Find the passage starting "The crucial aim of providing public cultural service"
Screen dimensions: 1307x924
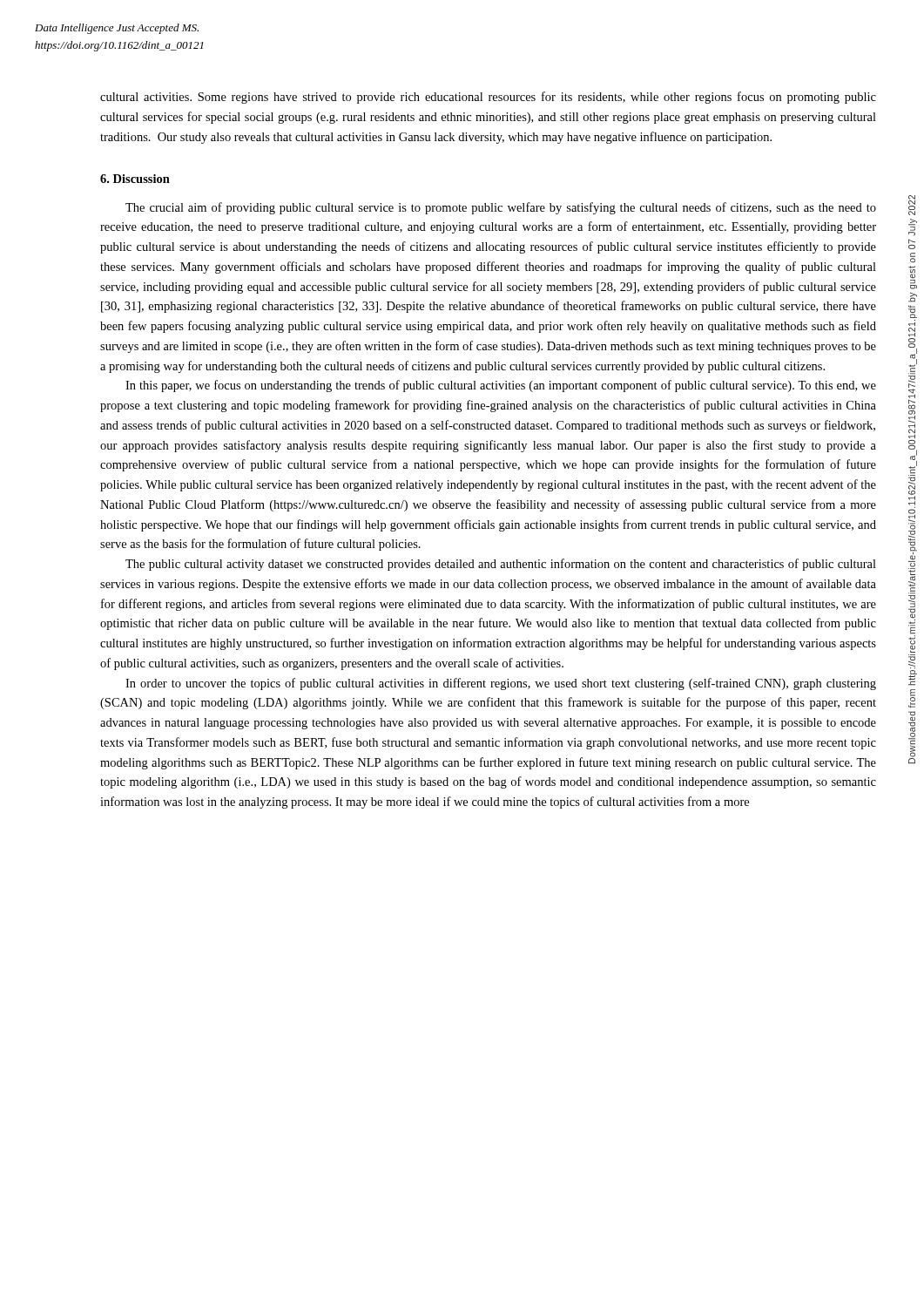point(488,287)
